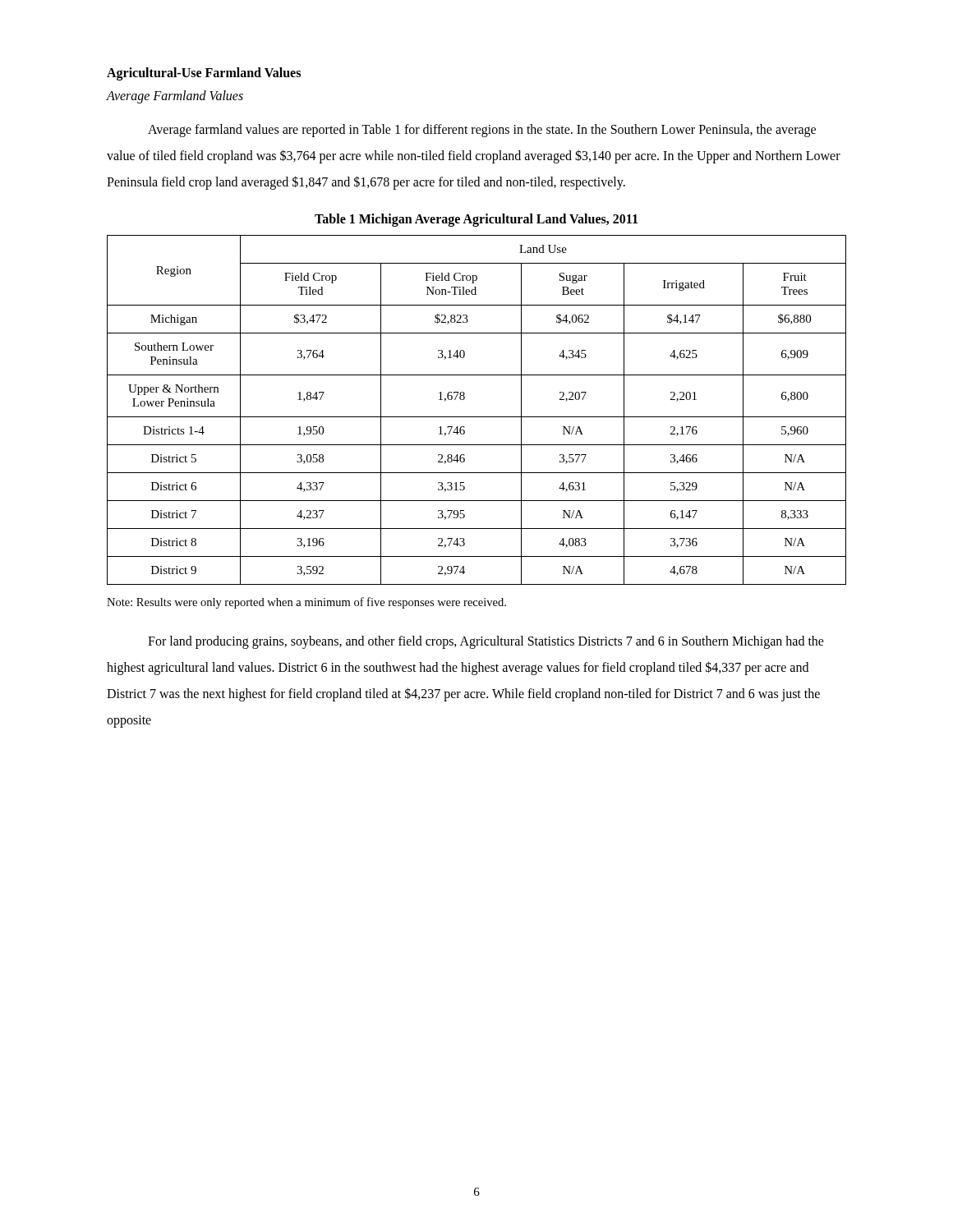The height and width of the screenshot is (1232, 953).
Task: Find the region starting "Average farmland values are"
Action: click(x=473, y=156)
